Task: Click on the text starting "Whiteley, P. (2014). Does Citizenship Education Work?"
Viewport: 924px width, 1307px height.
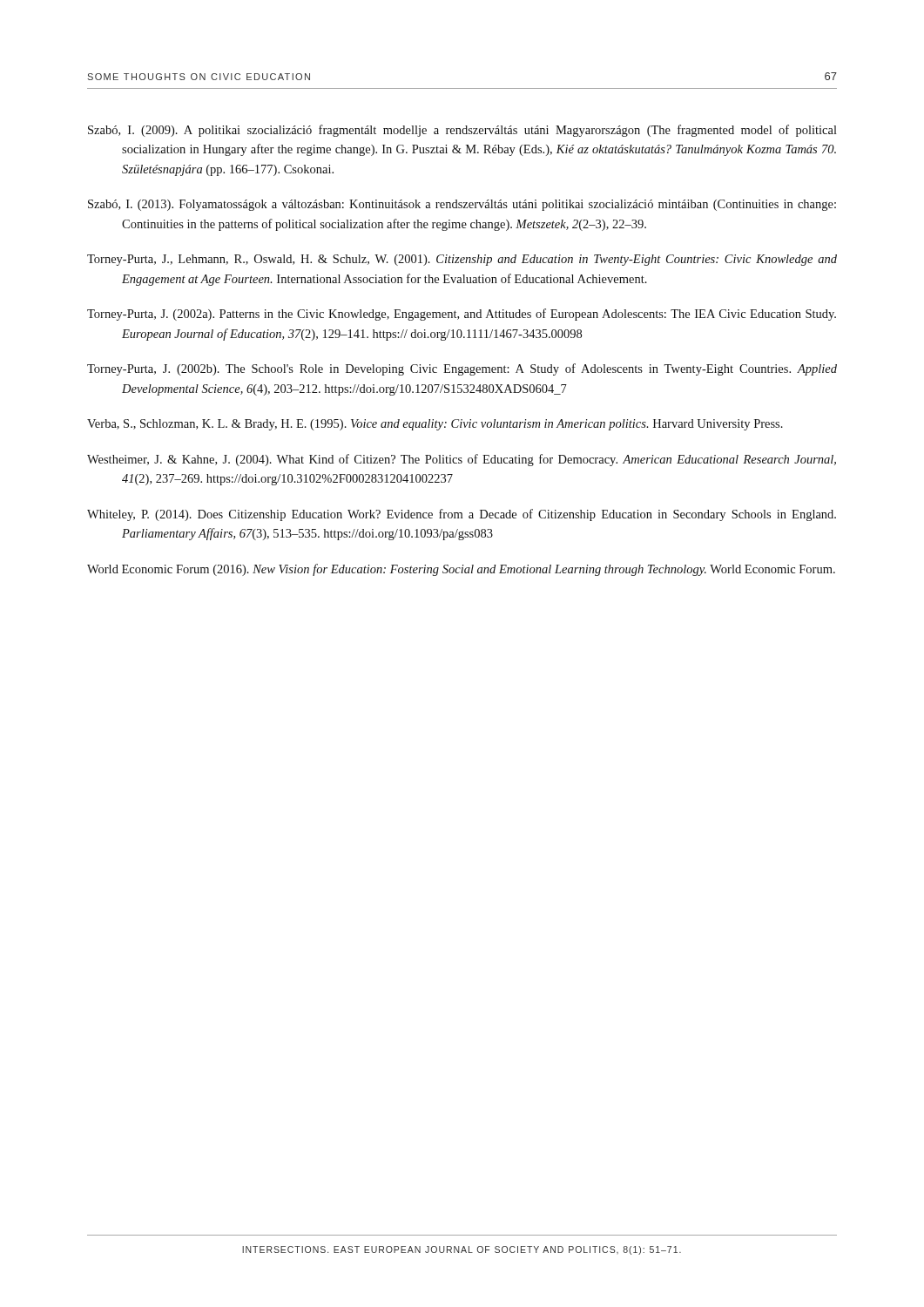Action: coord(462,524)
